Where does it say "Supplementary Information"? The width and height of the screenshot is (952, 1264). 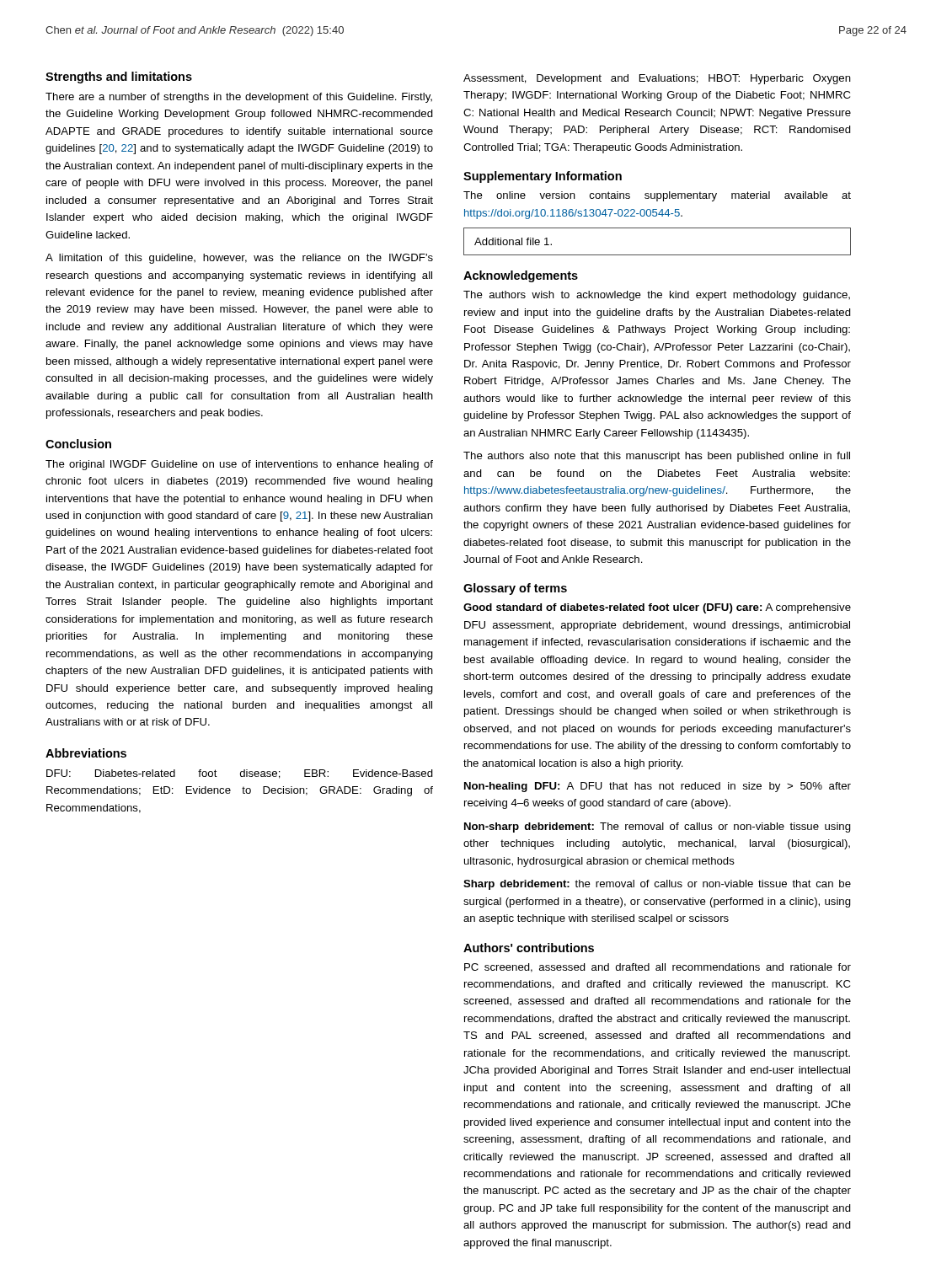pos(543,176)
